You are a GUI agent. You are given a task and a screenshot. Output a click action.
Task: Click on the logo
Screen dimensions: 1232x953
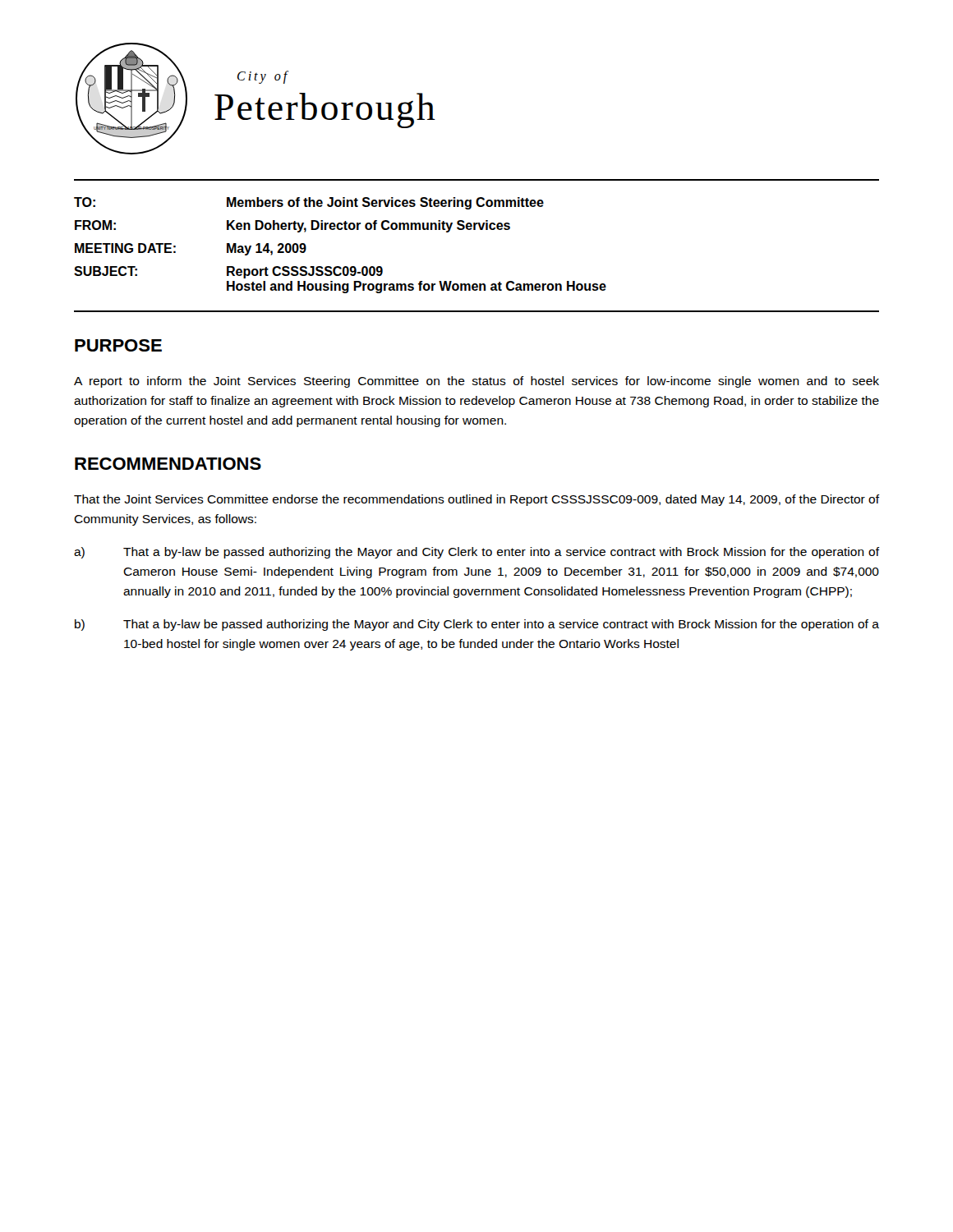(x=476, y=103)
